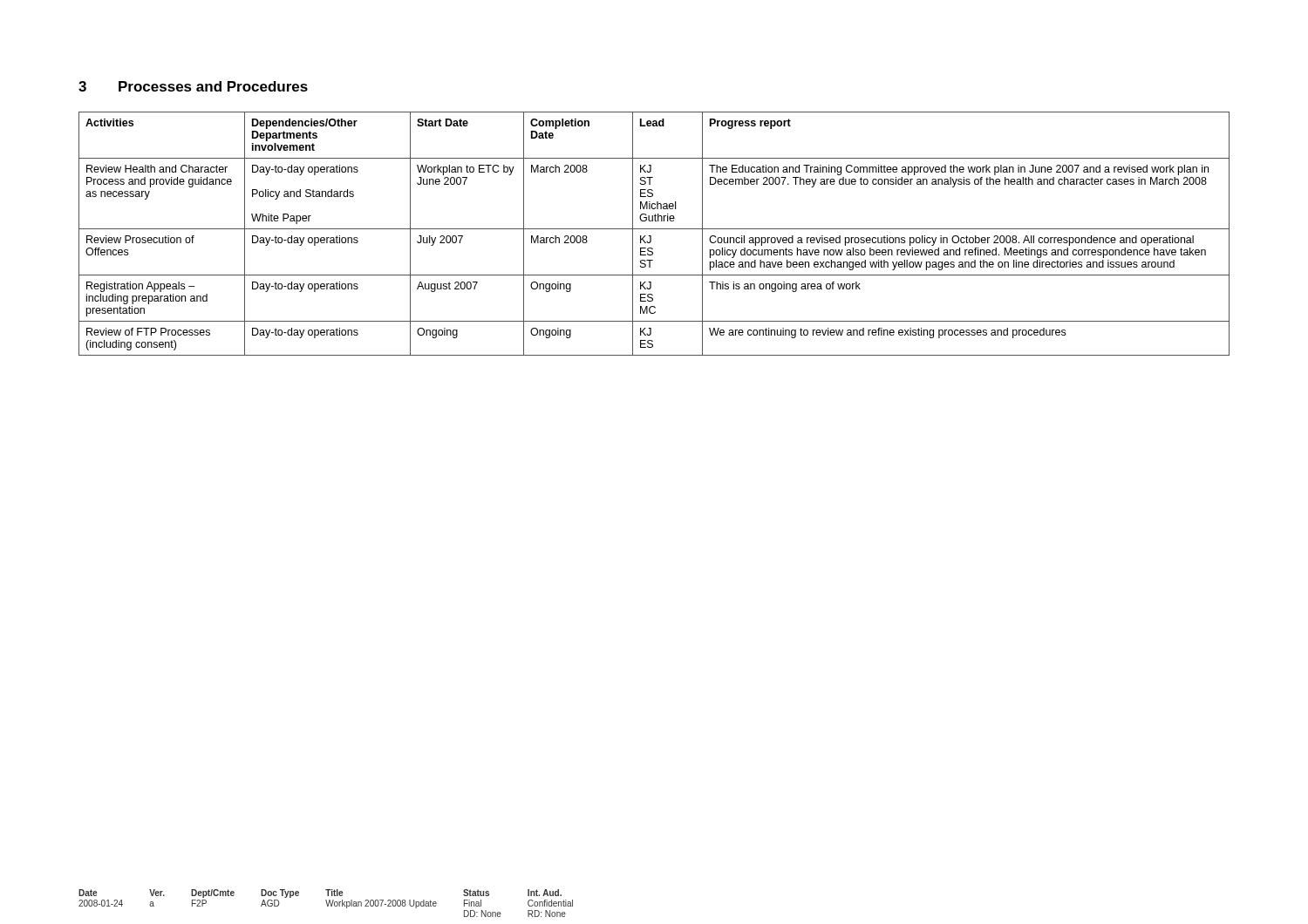Where does it say "3Processes and Procedures"?
Screen dimensions: 924x1308
tap(193, 87)
